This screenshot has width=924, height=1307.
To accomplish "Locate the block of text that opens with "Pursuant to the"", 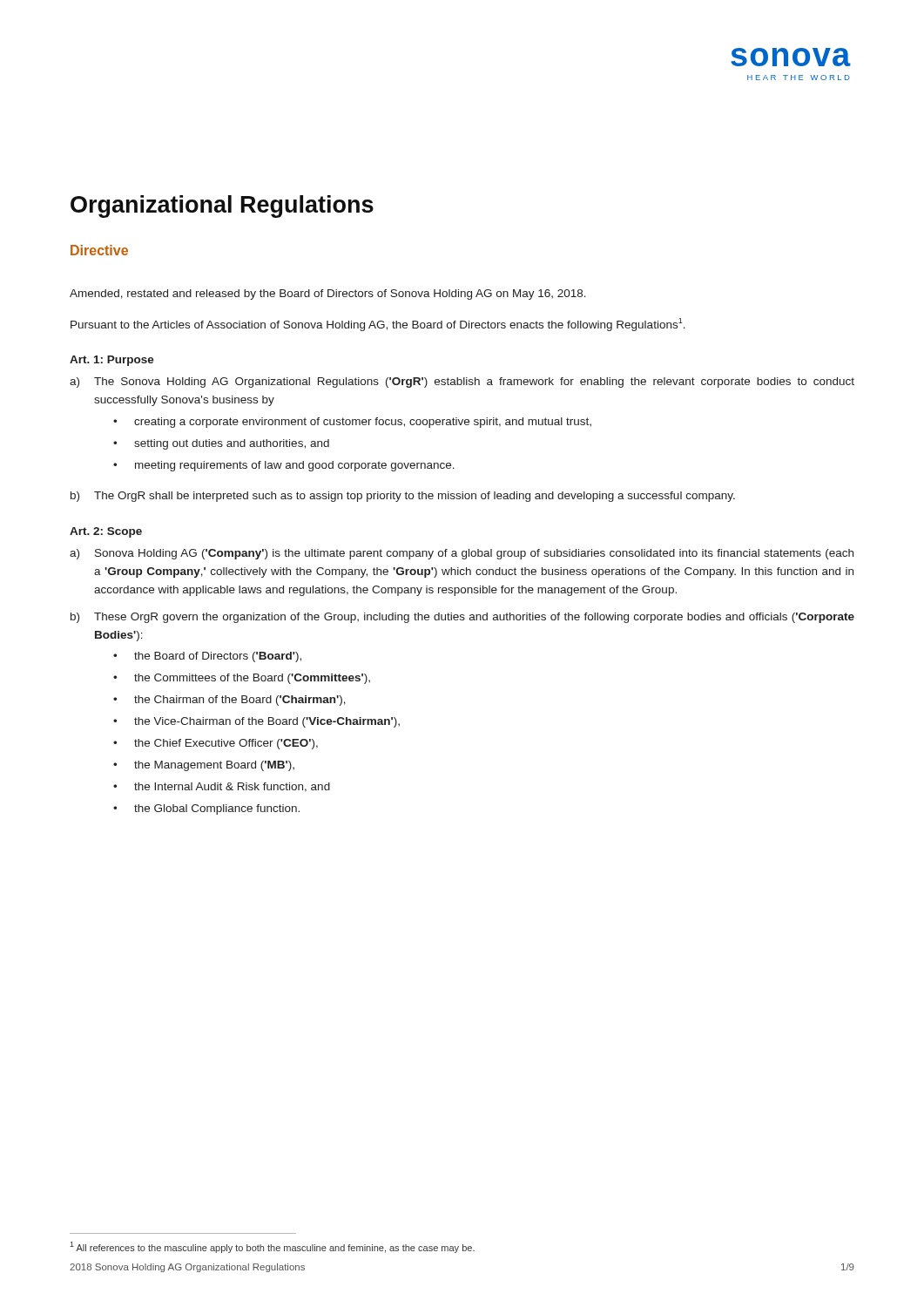I will pyautogui.click(x=378, y=323).
